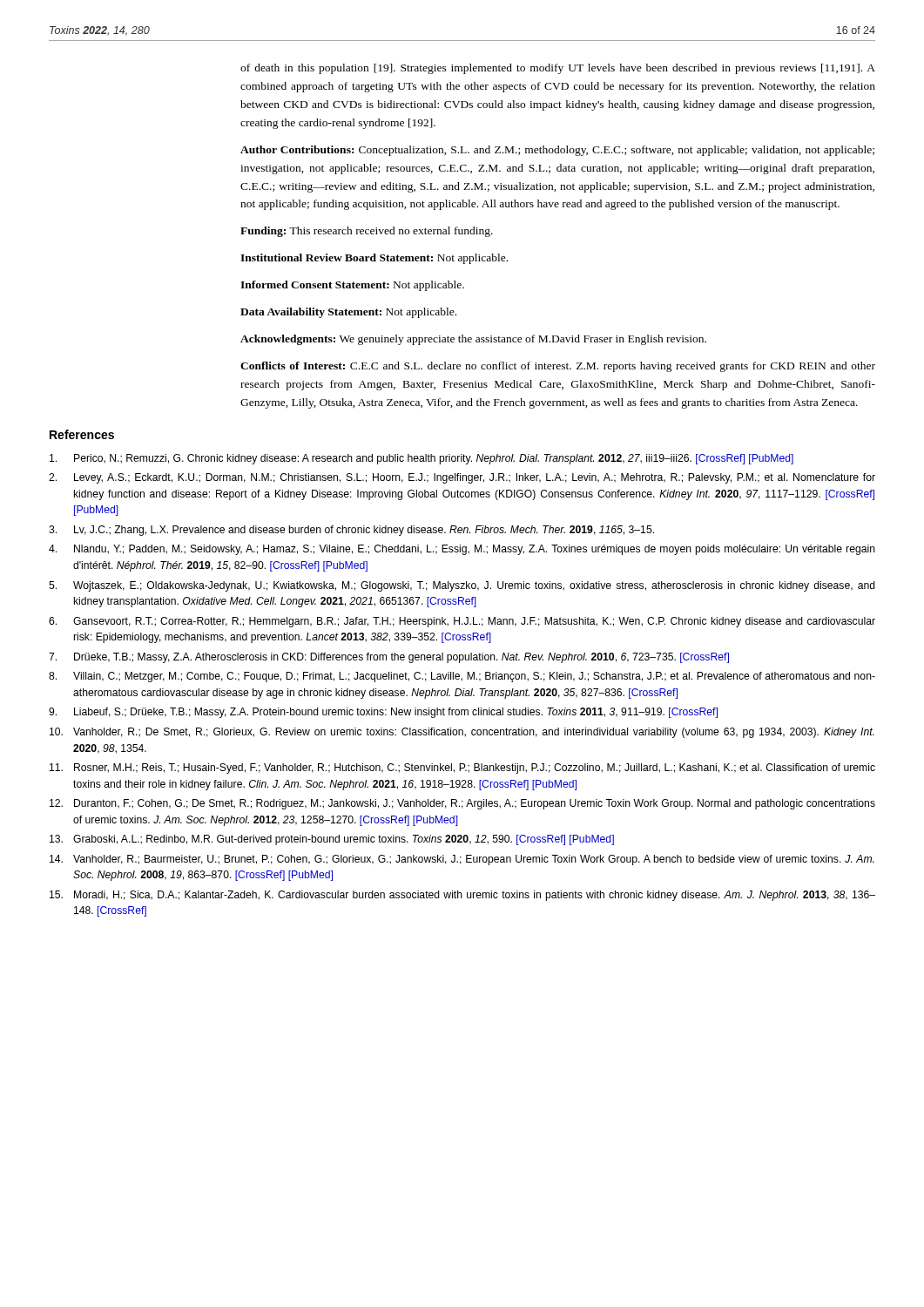Screen dimensions: 1307x924
Task: Point to the text block starting "Perico, N.; Remuzzi,"
Action: [x=462, y=458]
